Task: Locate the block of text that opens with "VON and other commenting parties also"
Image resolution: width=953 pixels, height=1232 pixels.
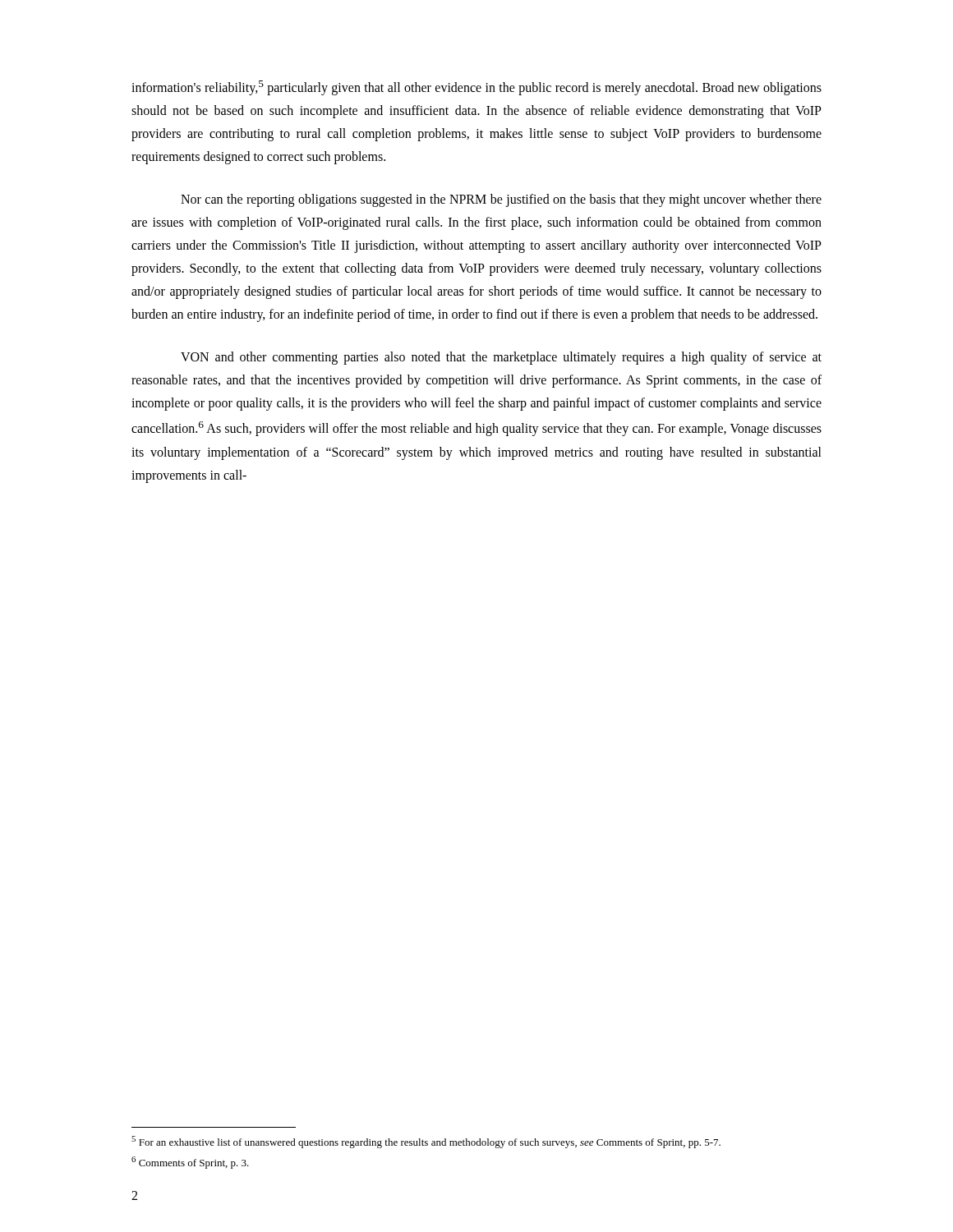Action: coord(476,416)
